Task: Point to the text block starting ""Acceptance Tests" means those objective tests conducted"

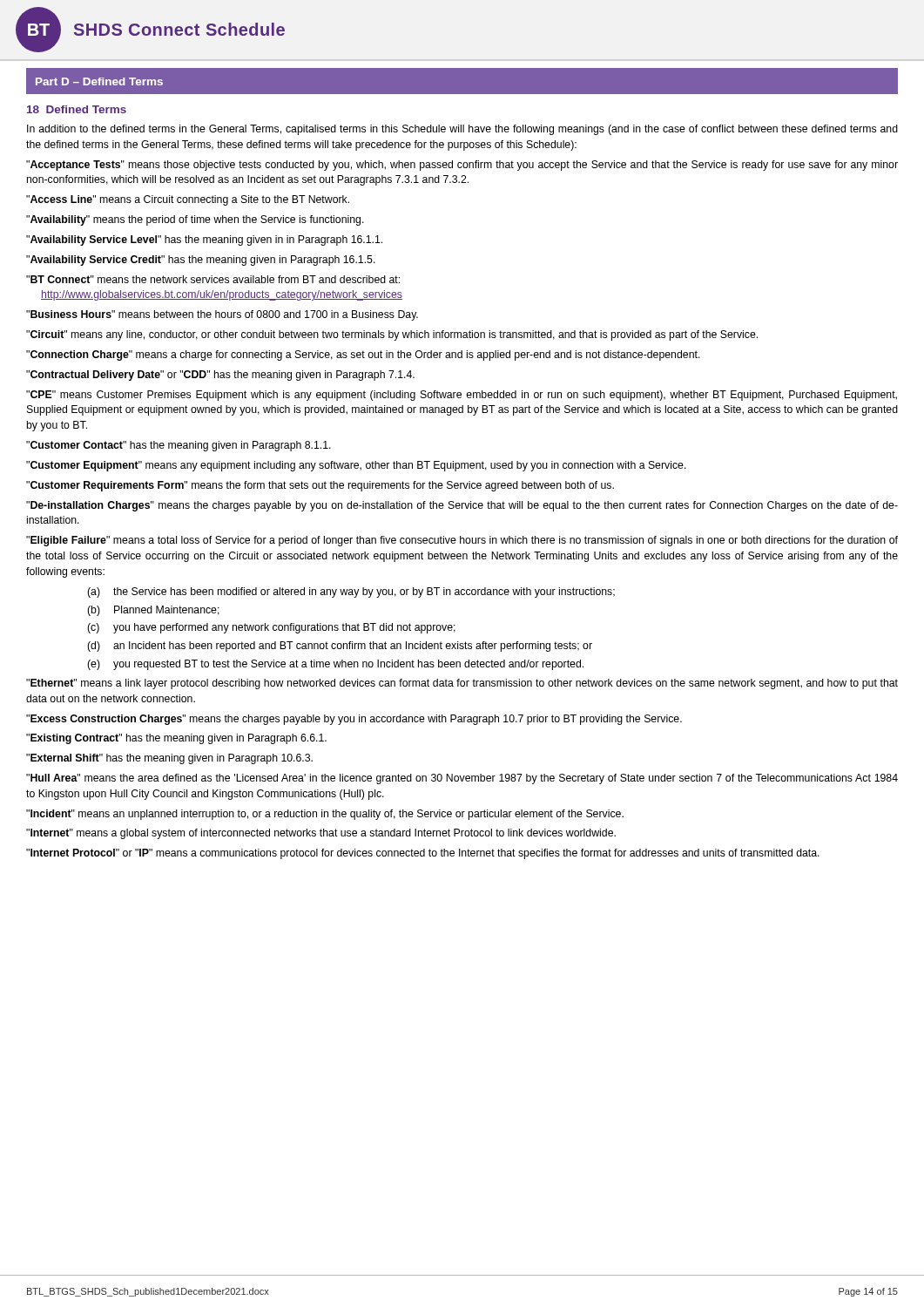Action: pos(462,173)
